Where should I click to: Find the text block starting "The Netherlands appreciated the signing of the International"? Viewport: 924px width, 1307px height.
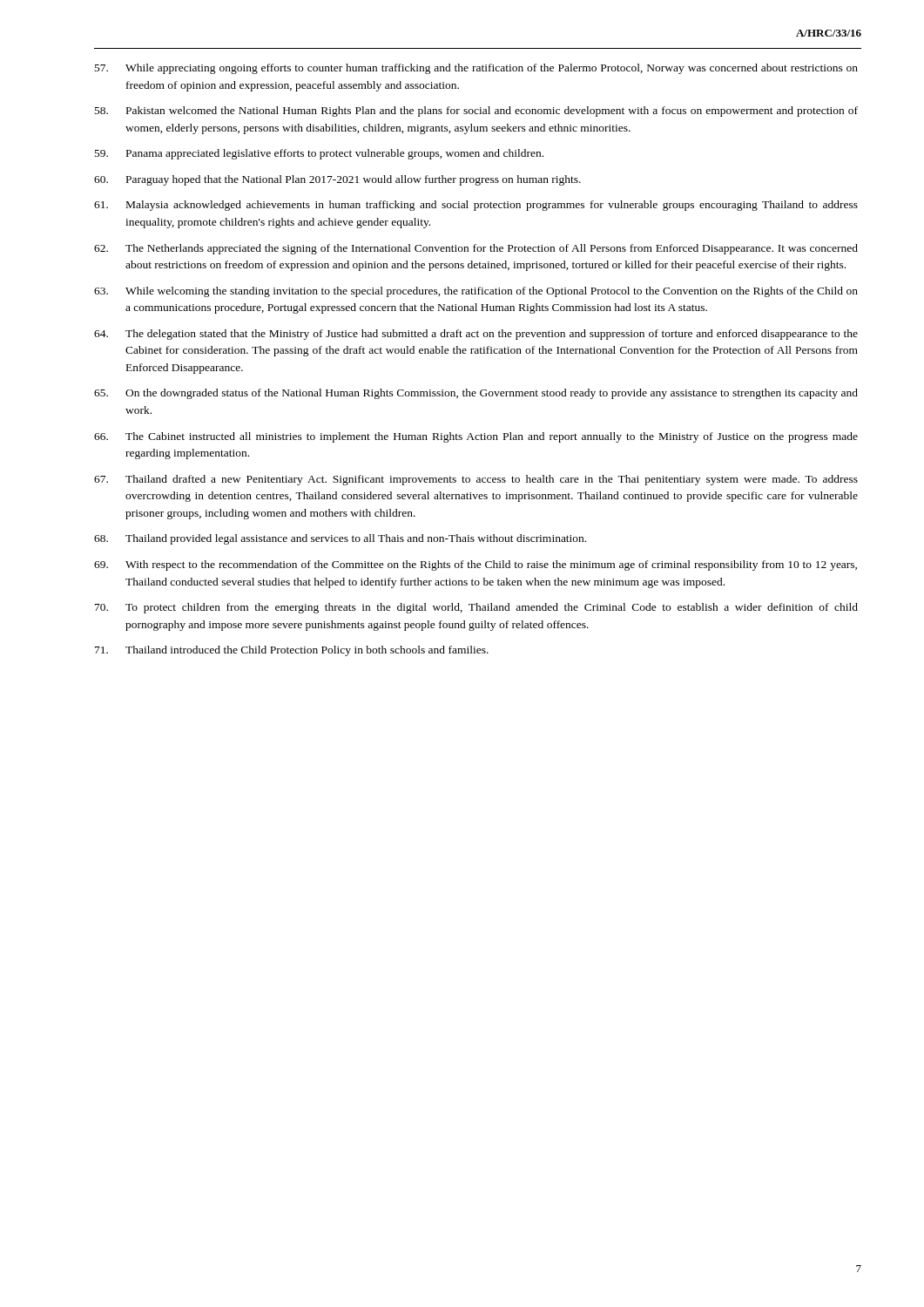coord(476,256)
